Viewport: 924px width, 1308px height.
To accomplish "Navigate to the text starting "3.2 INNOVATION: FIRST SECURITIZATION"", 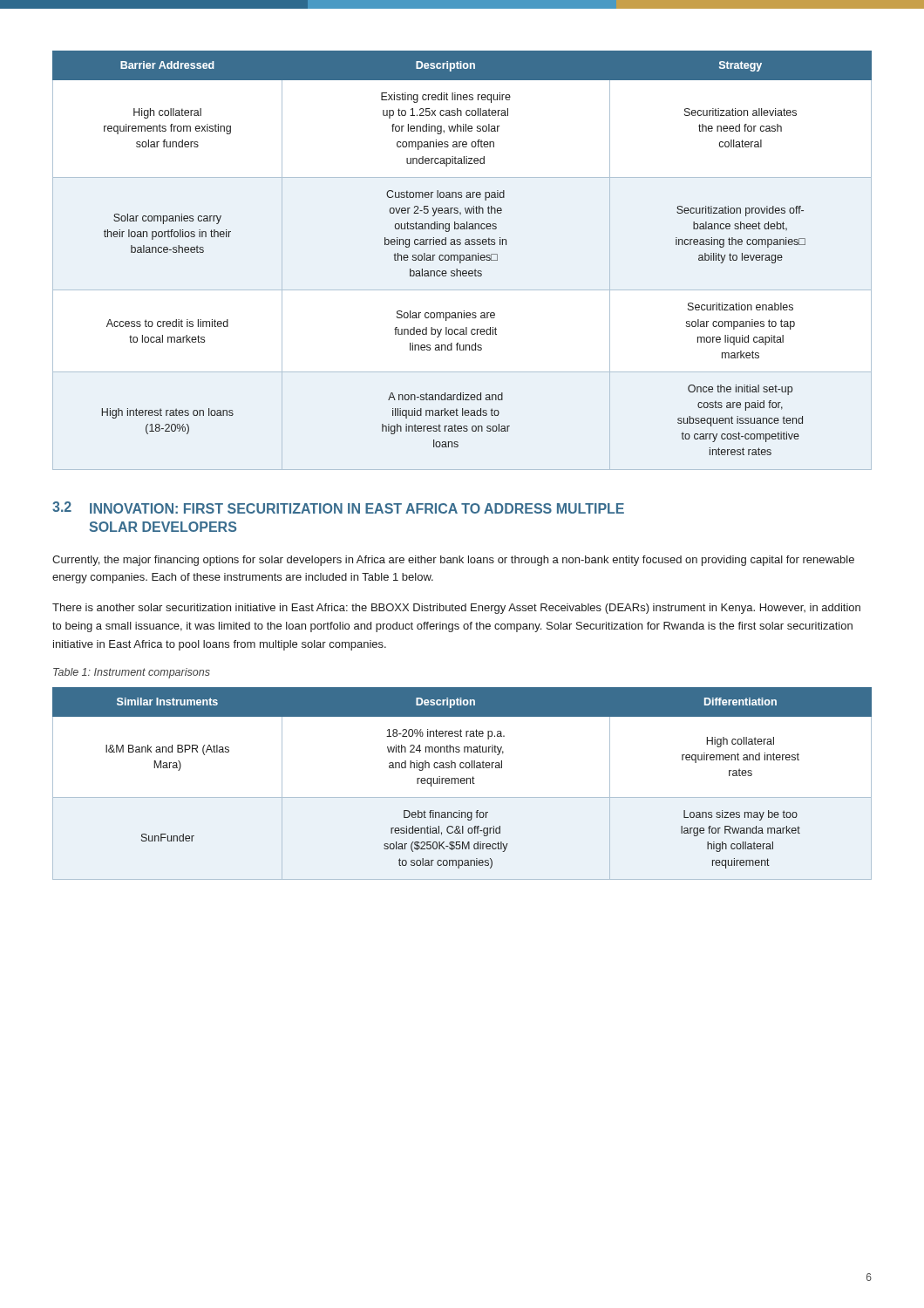I will pos(338,518).
